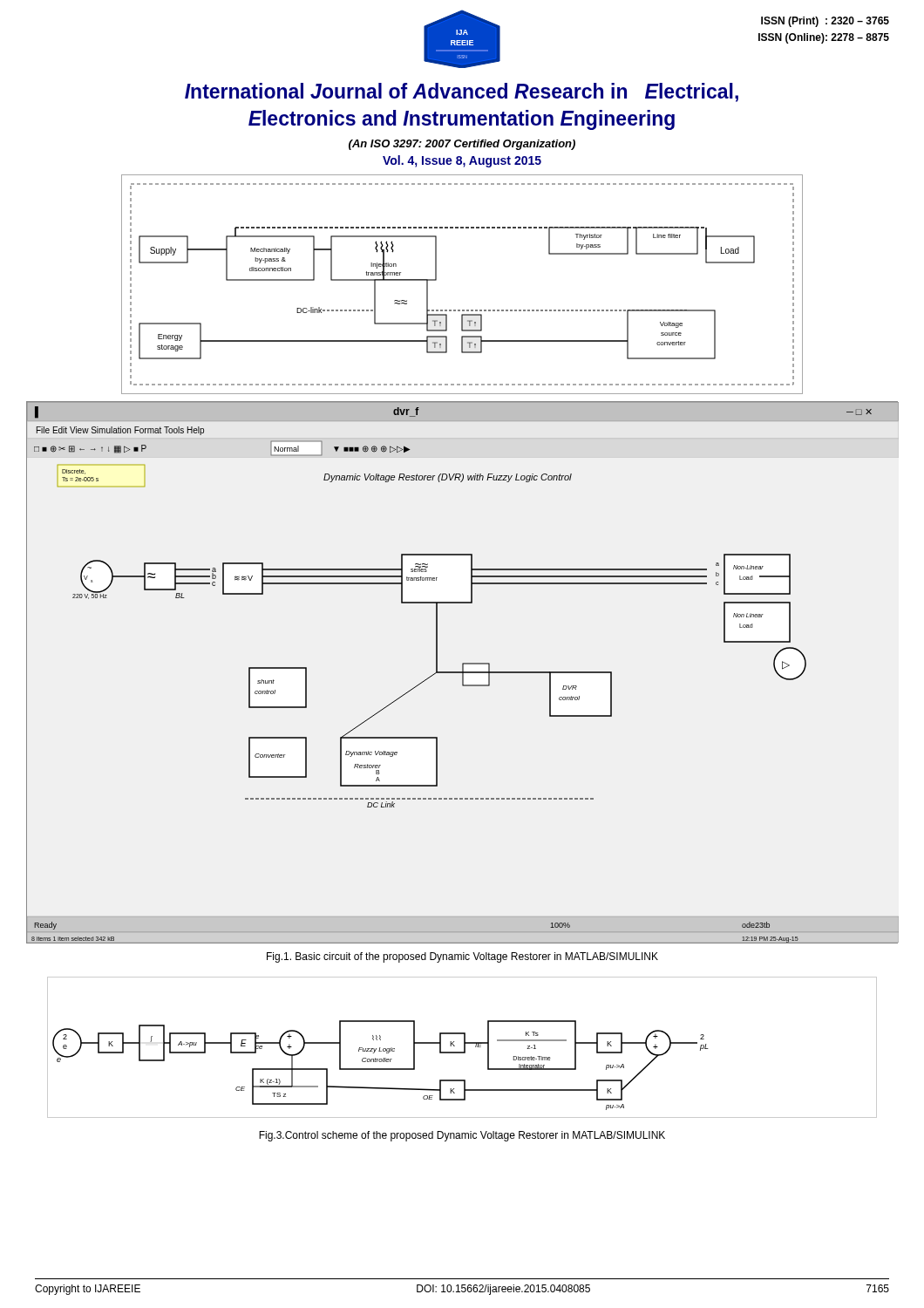Point to the caption beginning "Fig.3.Control scheme of the proposed"
Screen dimensions: 1308x924
462,1135
